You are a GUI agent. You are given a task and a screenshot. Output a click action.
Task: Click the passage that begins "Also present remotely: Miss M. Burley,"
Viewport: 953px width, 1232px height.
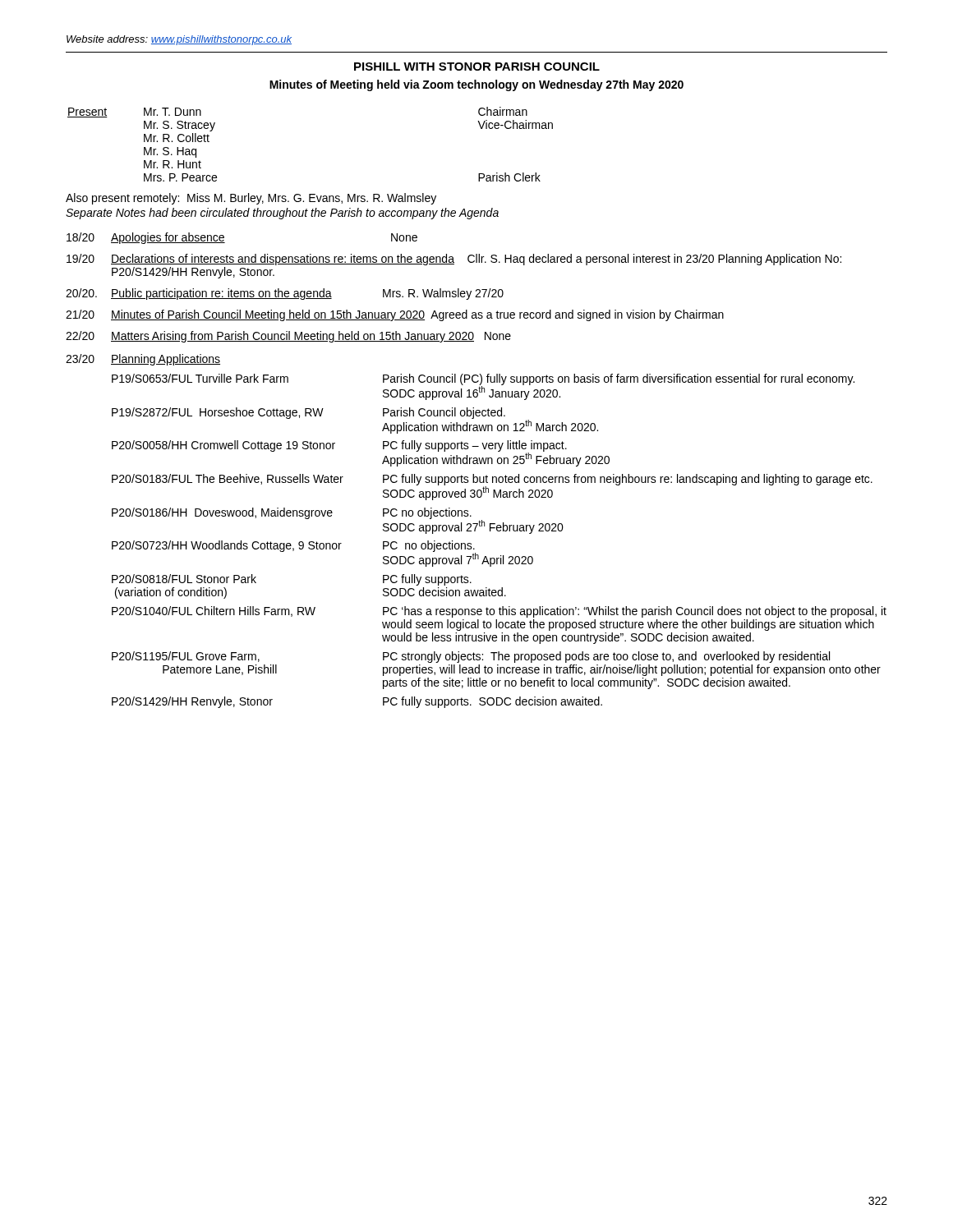251,198
